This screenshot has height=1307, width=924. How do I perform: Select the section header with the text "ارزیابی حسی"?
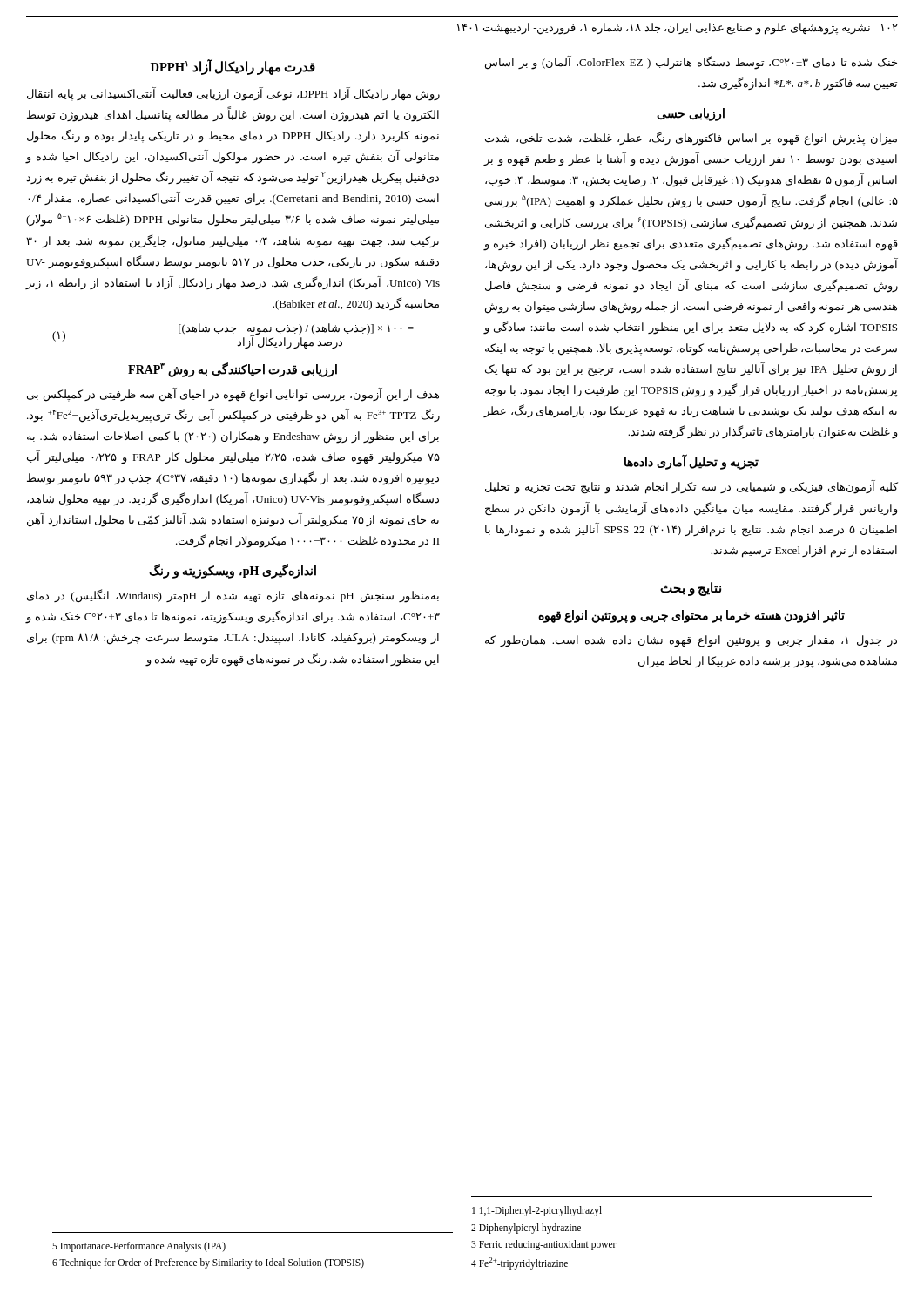pyautogui.click(x=691, y=114)
